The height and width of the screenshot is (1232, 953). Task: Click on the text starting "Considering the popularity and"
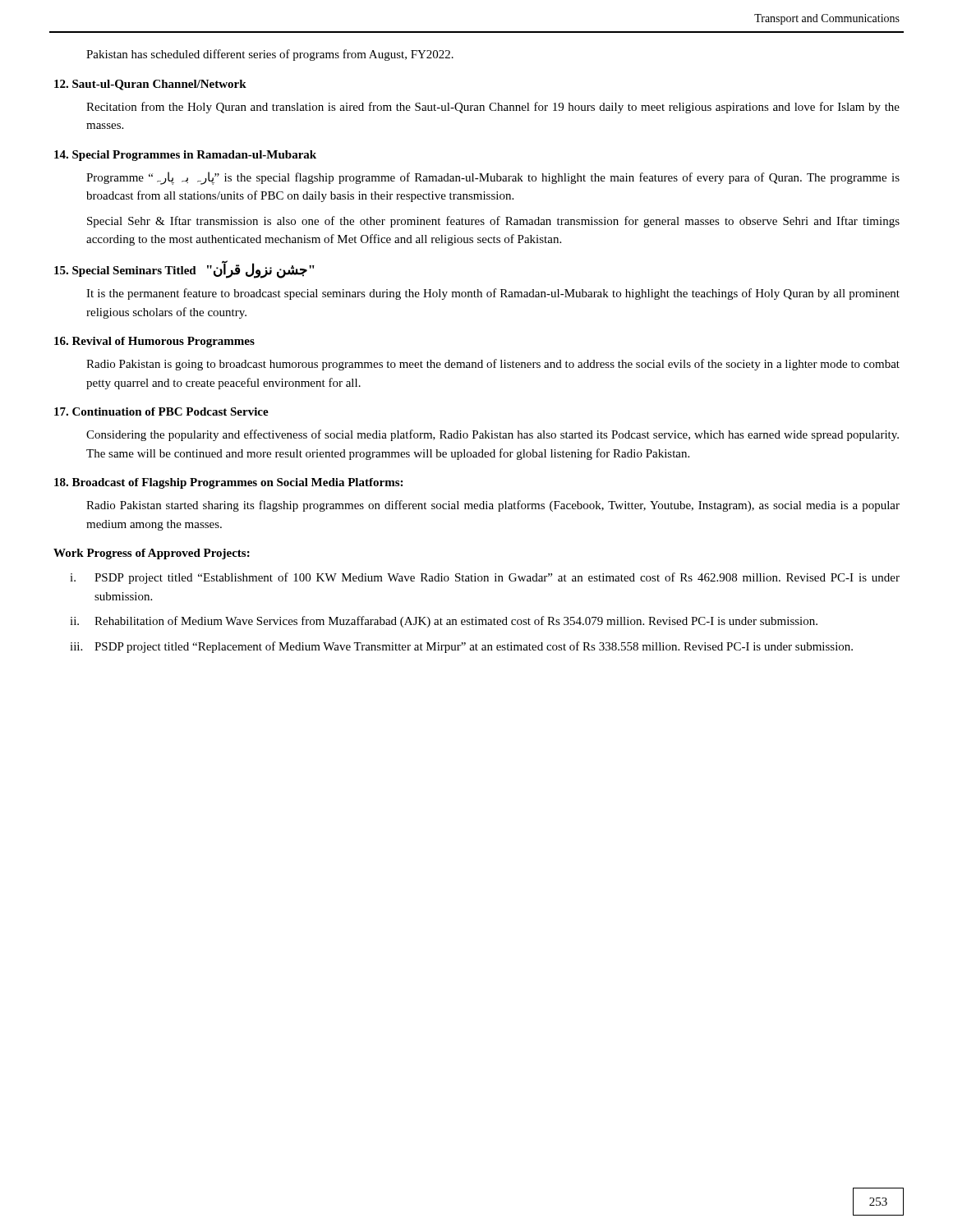pyautogui.click(x=493, y=444)
